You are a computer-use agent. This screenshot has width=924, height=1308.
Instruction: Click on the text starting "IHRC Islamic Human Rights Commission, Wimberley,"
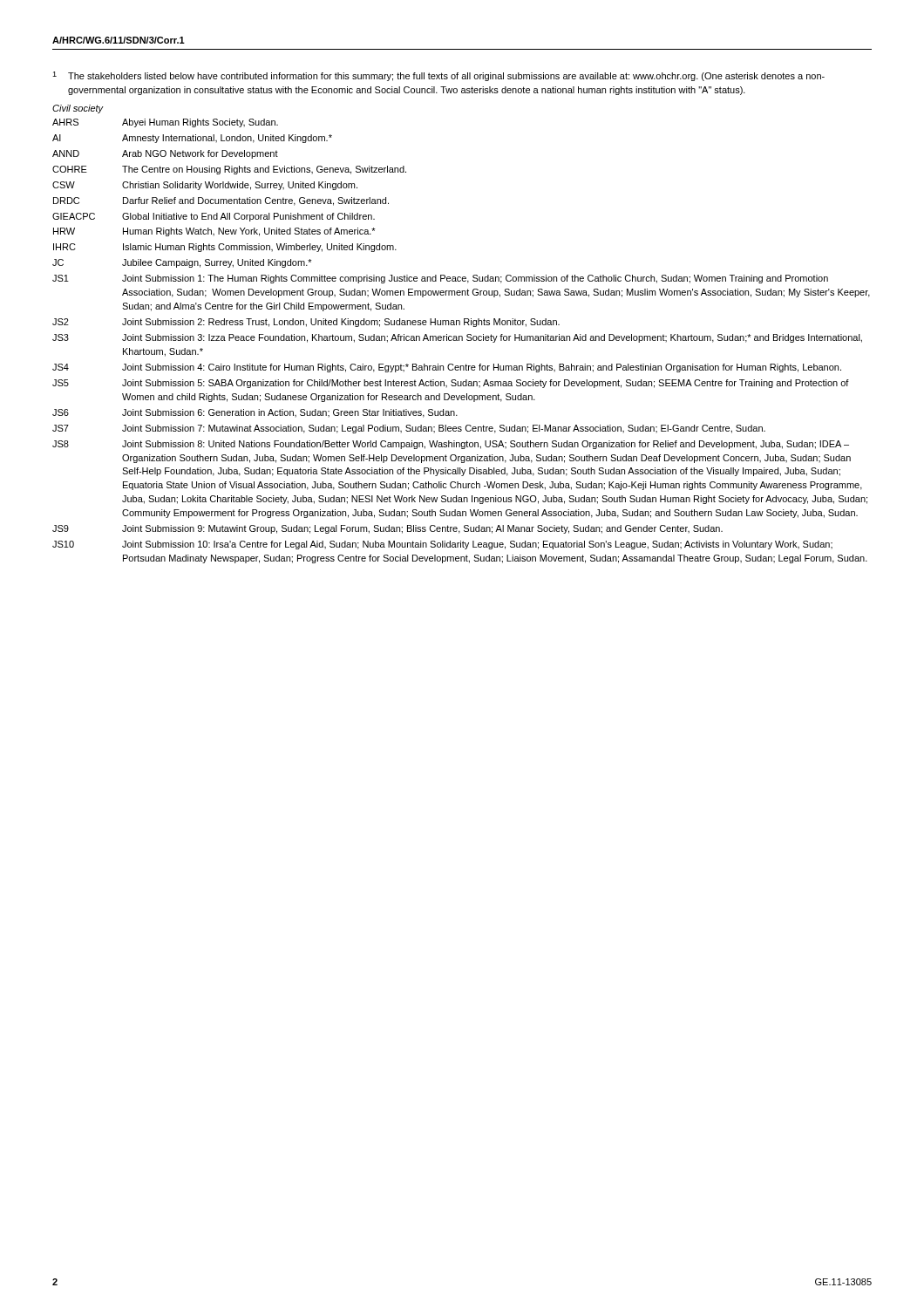pos(225,248)
